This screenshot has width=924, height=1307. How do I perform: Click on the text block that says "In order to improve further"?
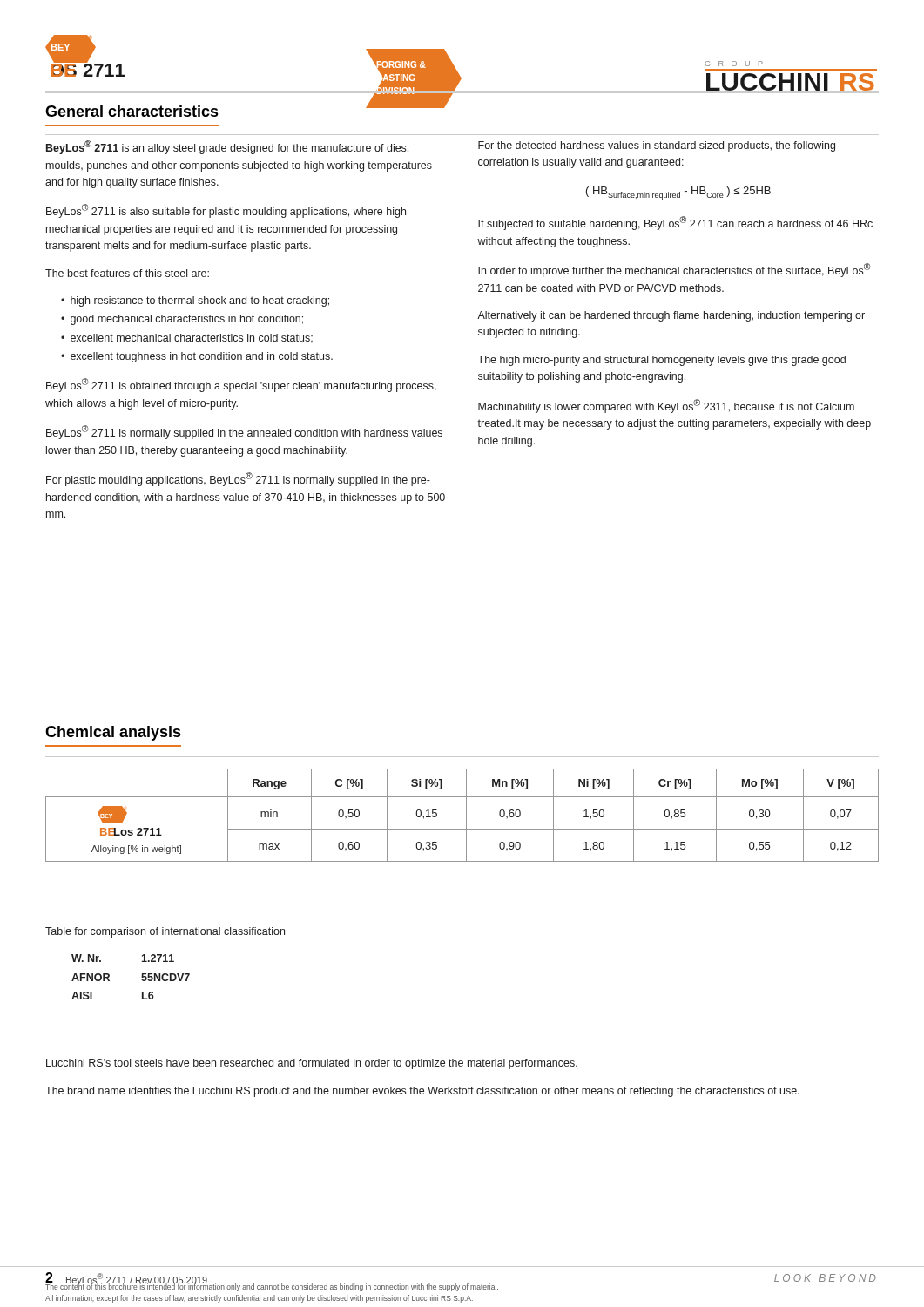(x=674, y=278)
